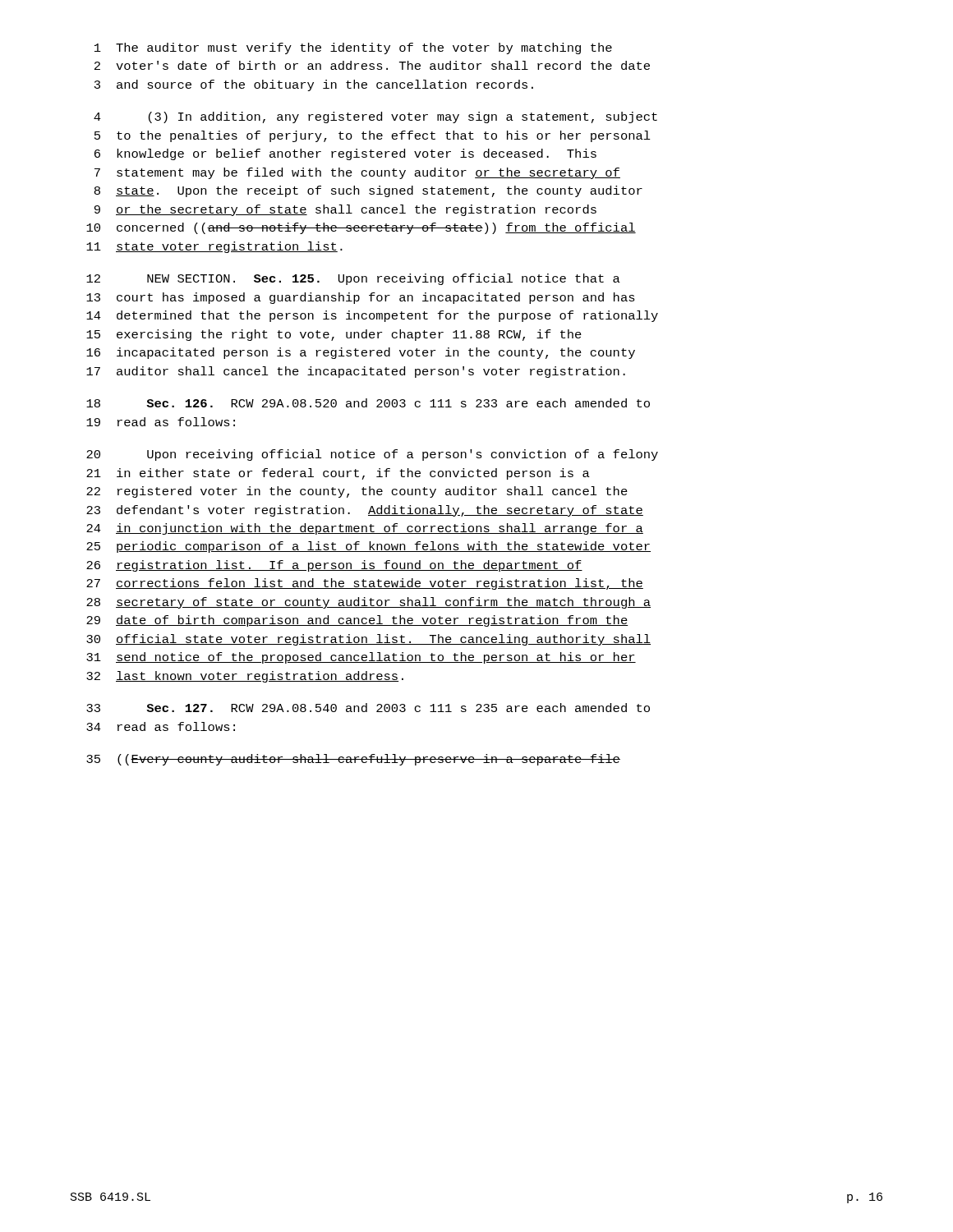Click the passage that begins "1 The auditor"

(x=476, y=67)
